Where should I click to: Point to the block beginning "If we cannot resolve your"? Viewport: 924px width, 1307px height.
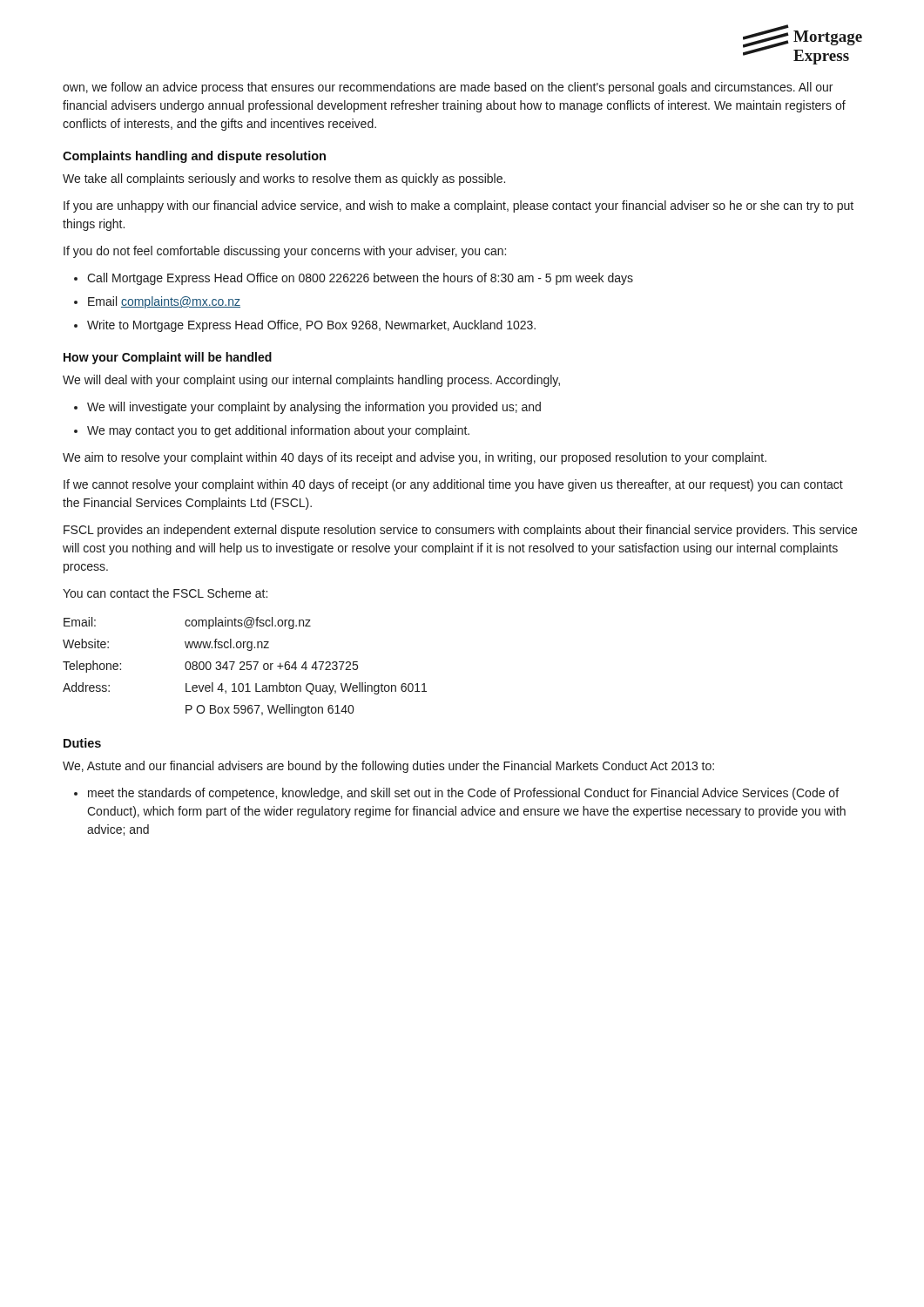[x=462, y=494]
